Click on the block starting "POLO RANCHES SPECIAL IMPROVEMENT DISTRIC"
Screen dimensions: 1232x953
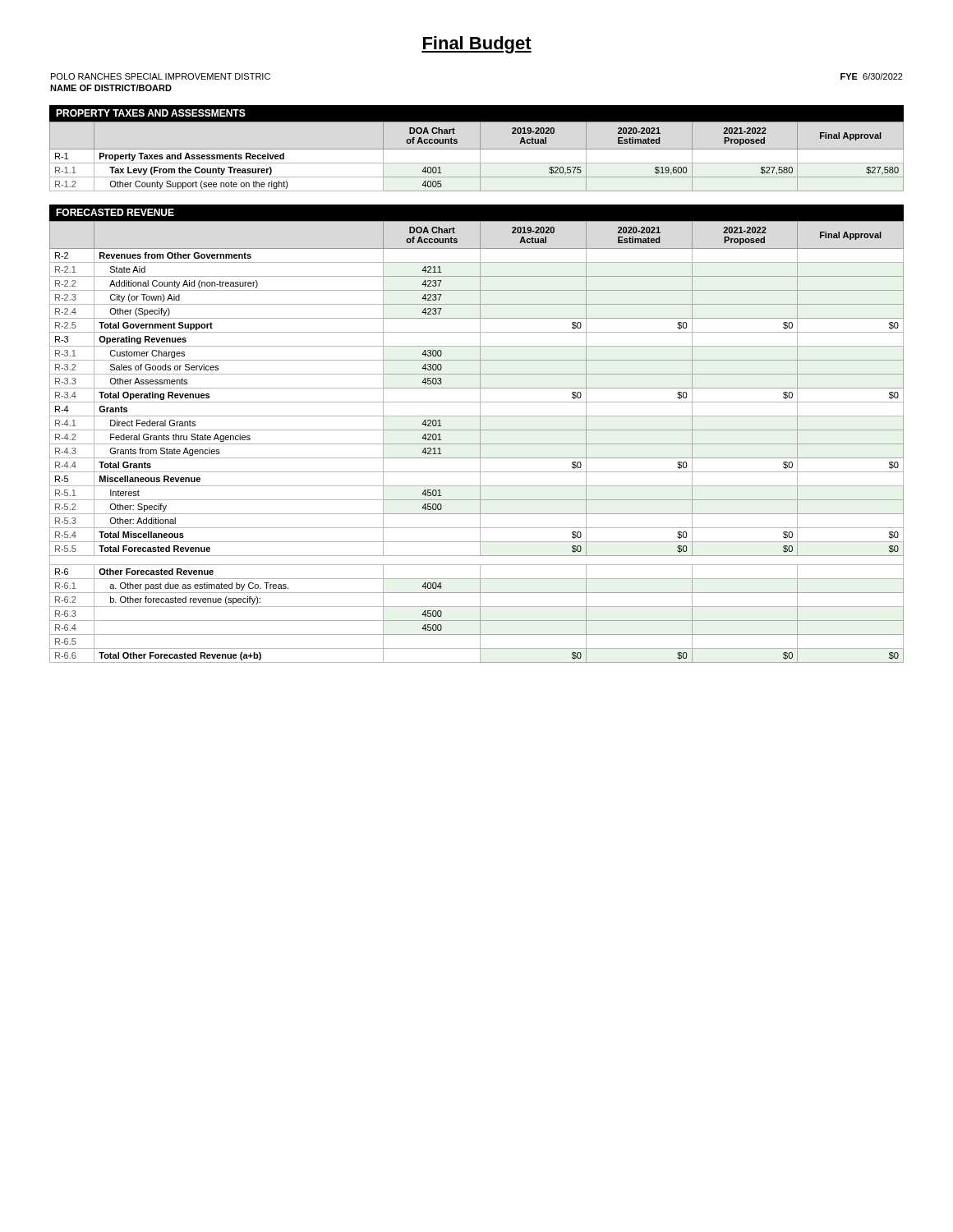156,76
